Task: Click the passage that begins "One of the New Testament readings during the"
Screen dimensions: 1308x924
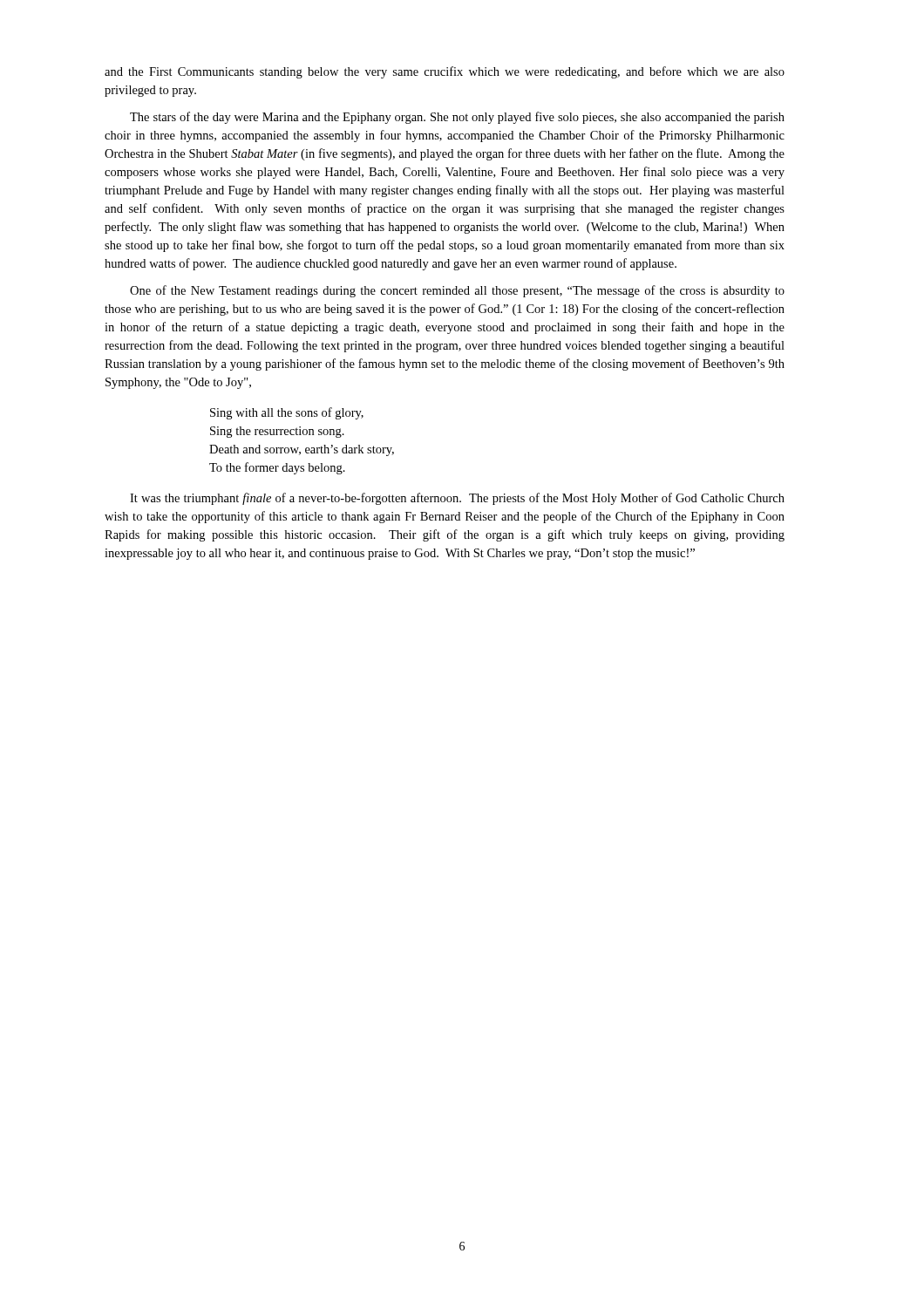Action: (445, 337)
